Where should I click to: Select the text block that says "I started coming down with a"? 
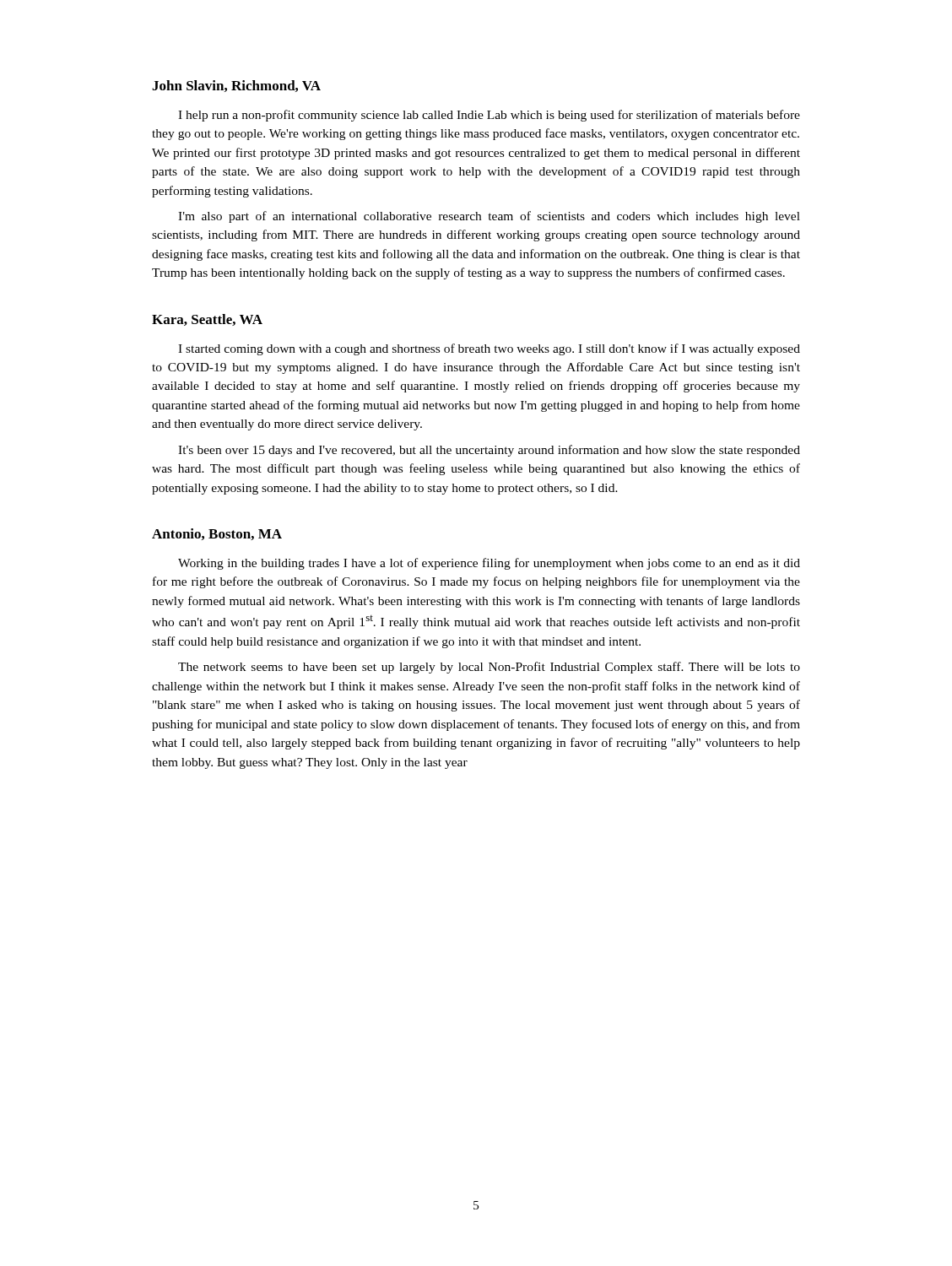click(x=476, y=386)
